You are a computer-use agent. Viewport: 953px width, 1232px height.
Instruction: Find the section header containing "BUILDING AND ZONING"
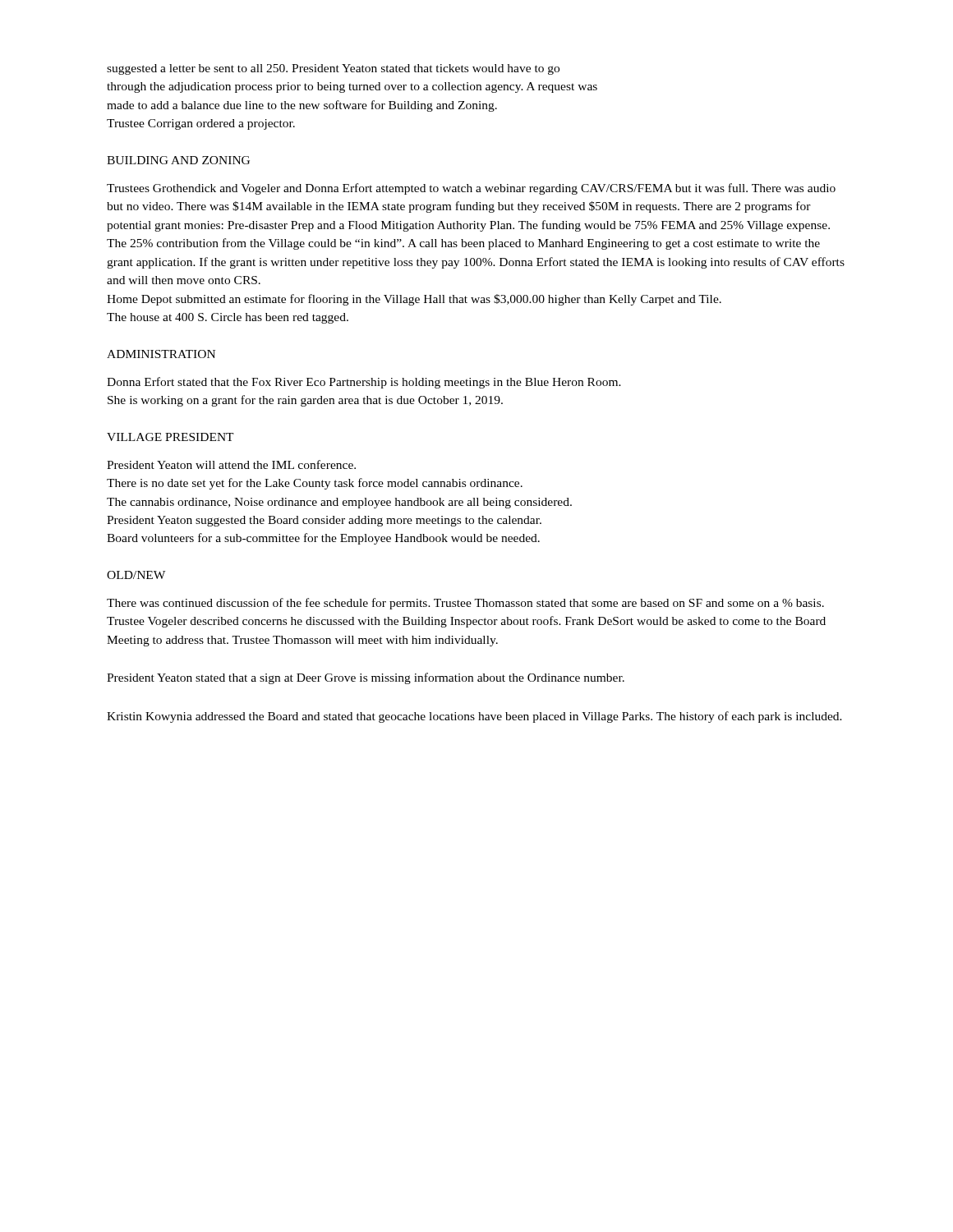(x=179, y=160)
